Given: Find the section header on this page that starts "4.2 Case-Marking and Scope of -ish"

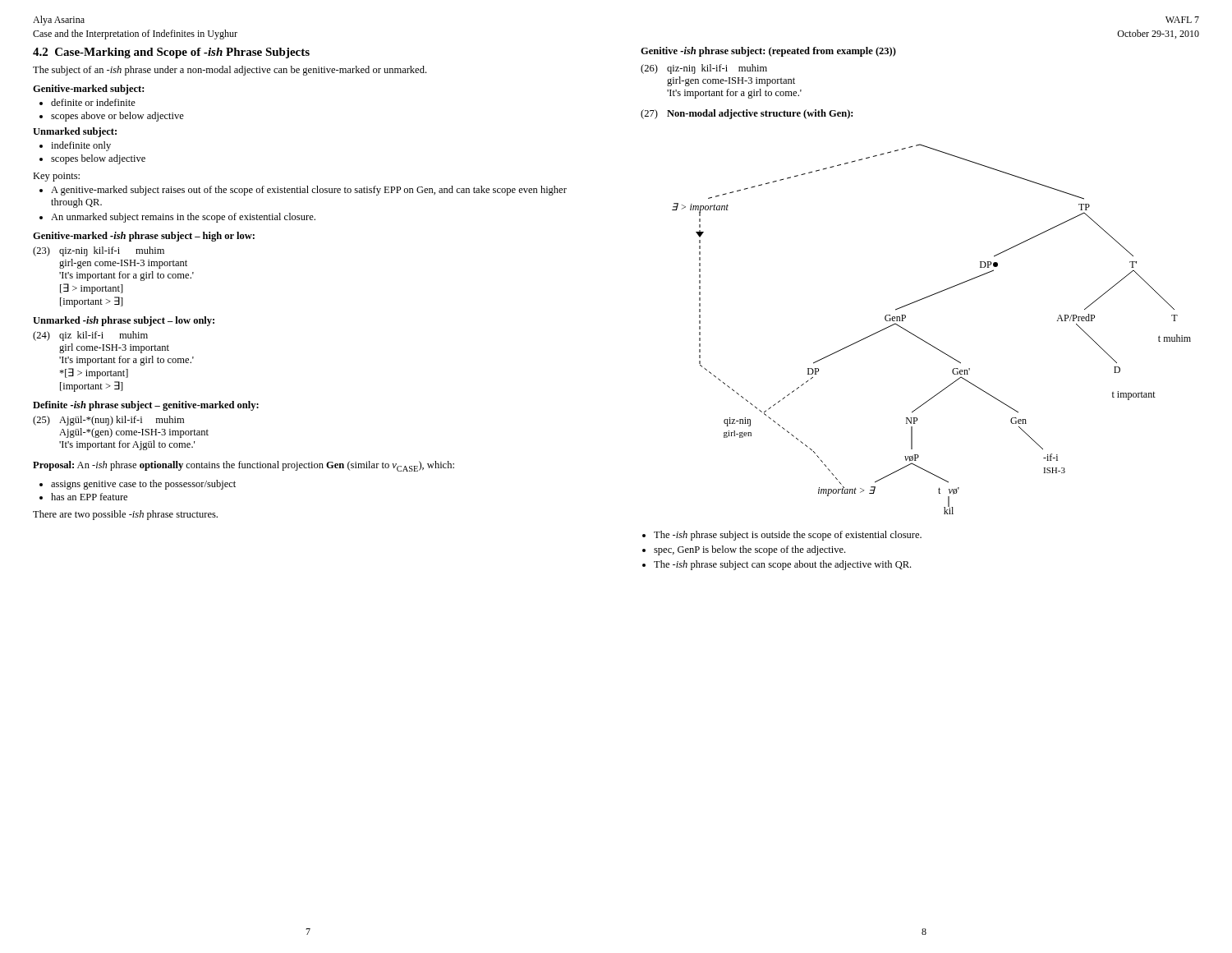Looking at the screenshot, I should (171, 52).
